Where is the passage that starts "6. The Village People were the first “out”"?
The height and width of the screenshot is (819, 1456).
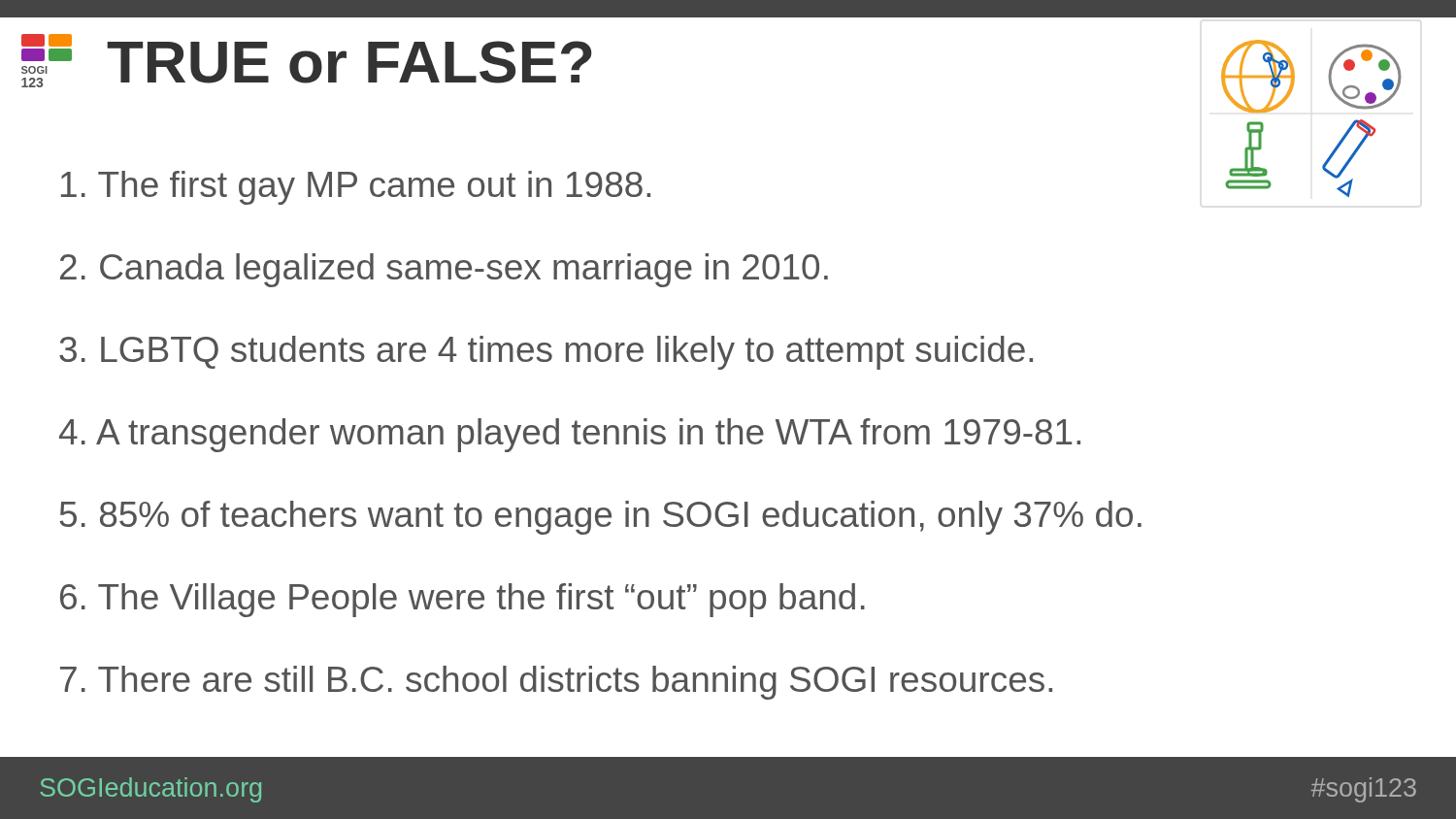tap(463, 597)
